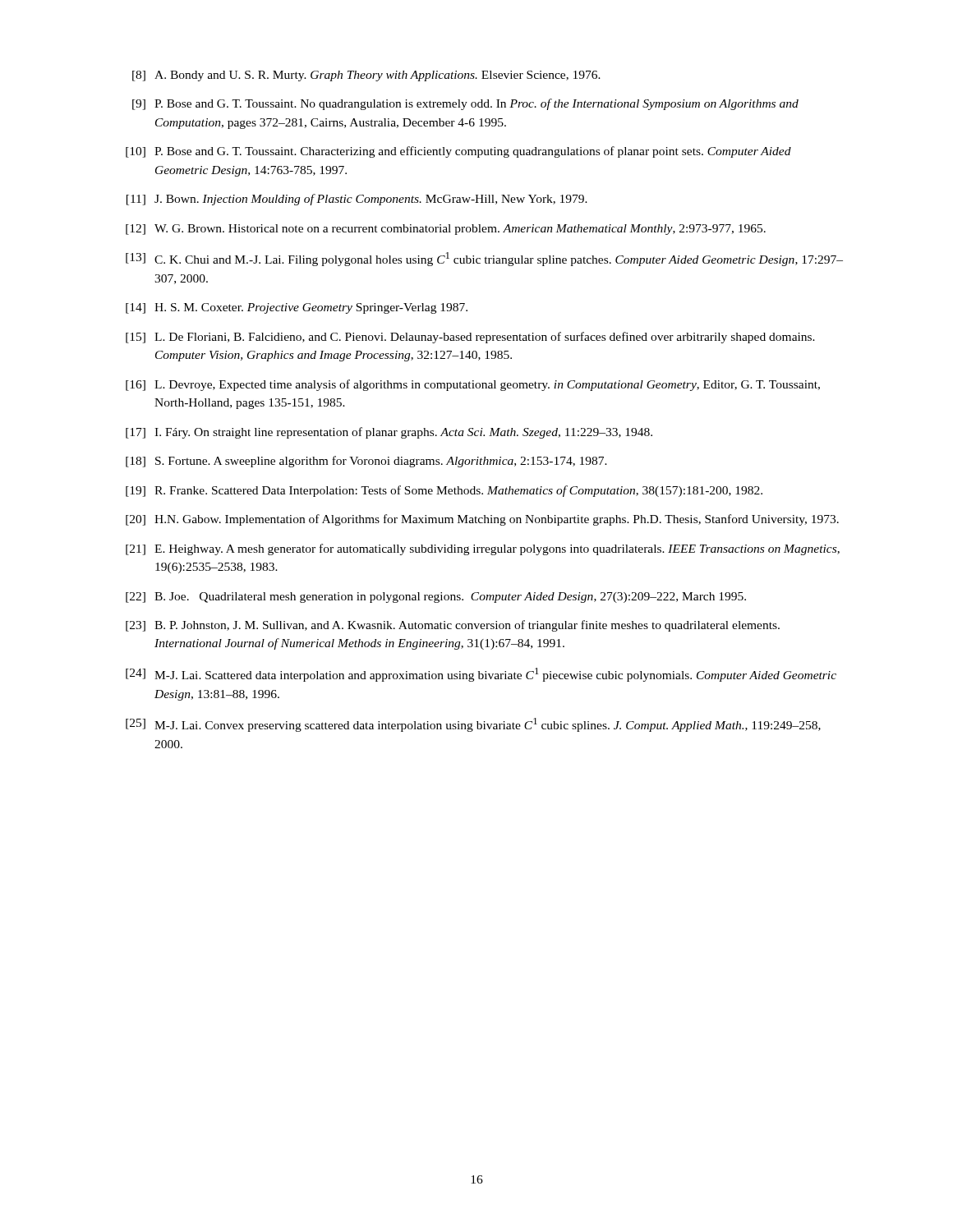Click on the block starting "[24] M-J. Lai. Scattered data interpolation and approximation"
This screenshot has height=1232, width=953.
(x=476, y=683)
